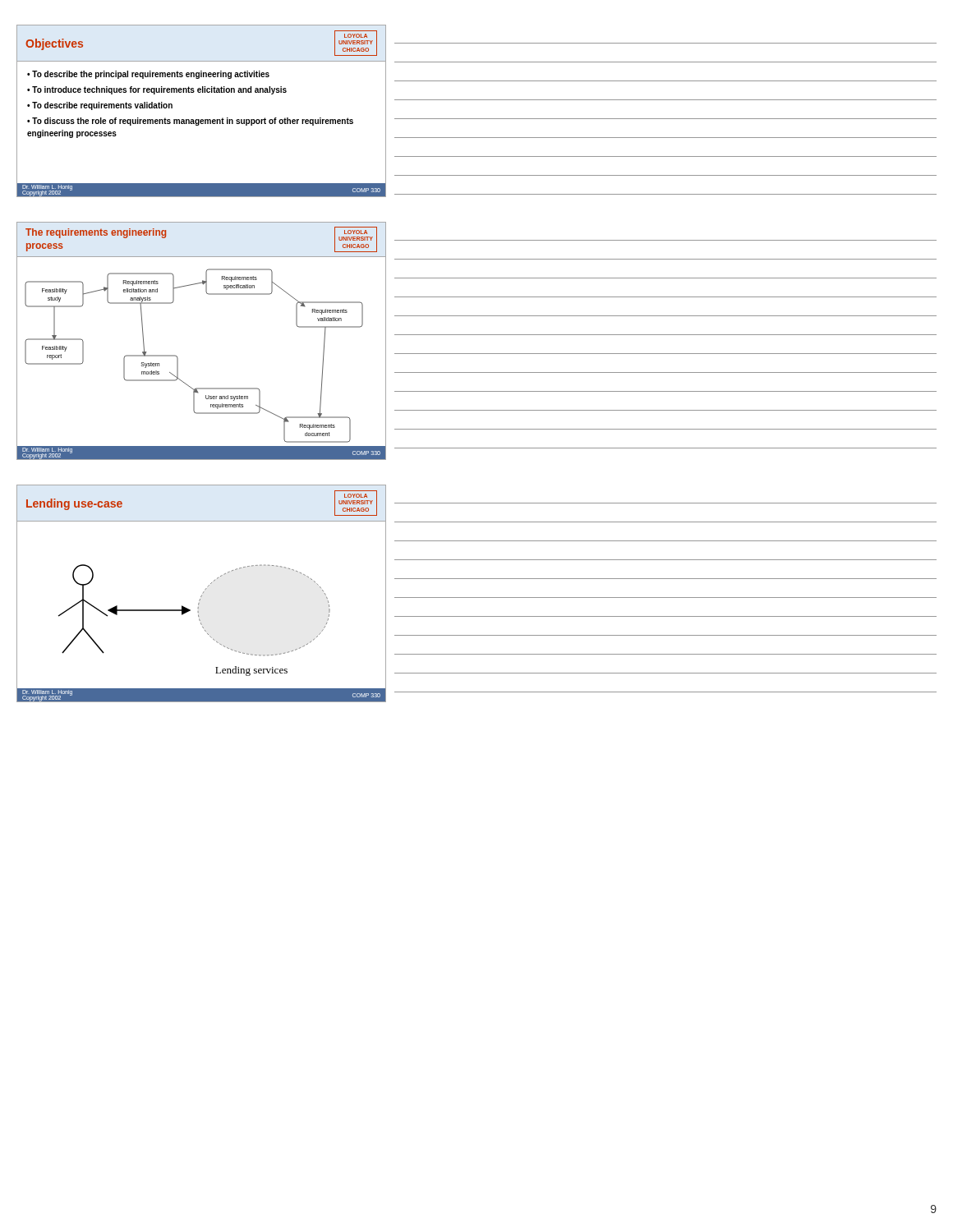
Task: Click on the flowchart
Action: point(201,341)
